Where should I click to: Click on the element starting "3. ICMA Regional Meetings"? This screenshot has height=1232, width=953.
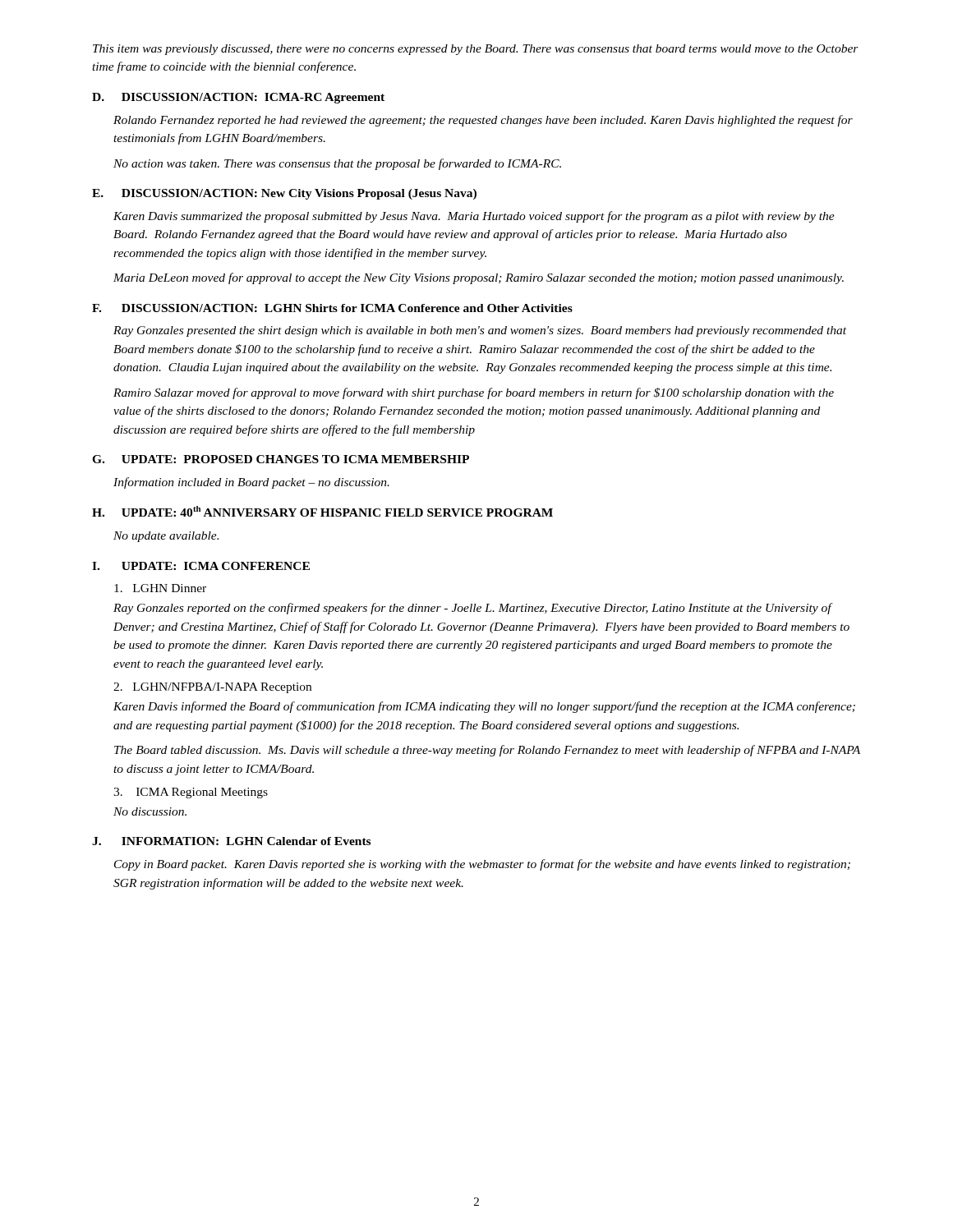pos(191,791)
